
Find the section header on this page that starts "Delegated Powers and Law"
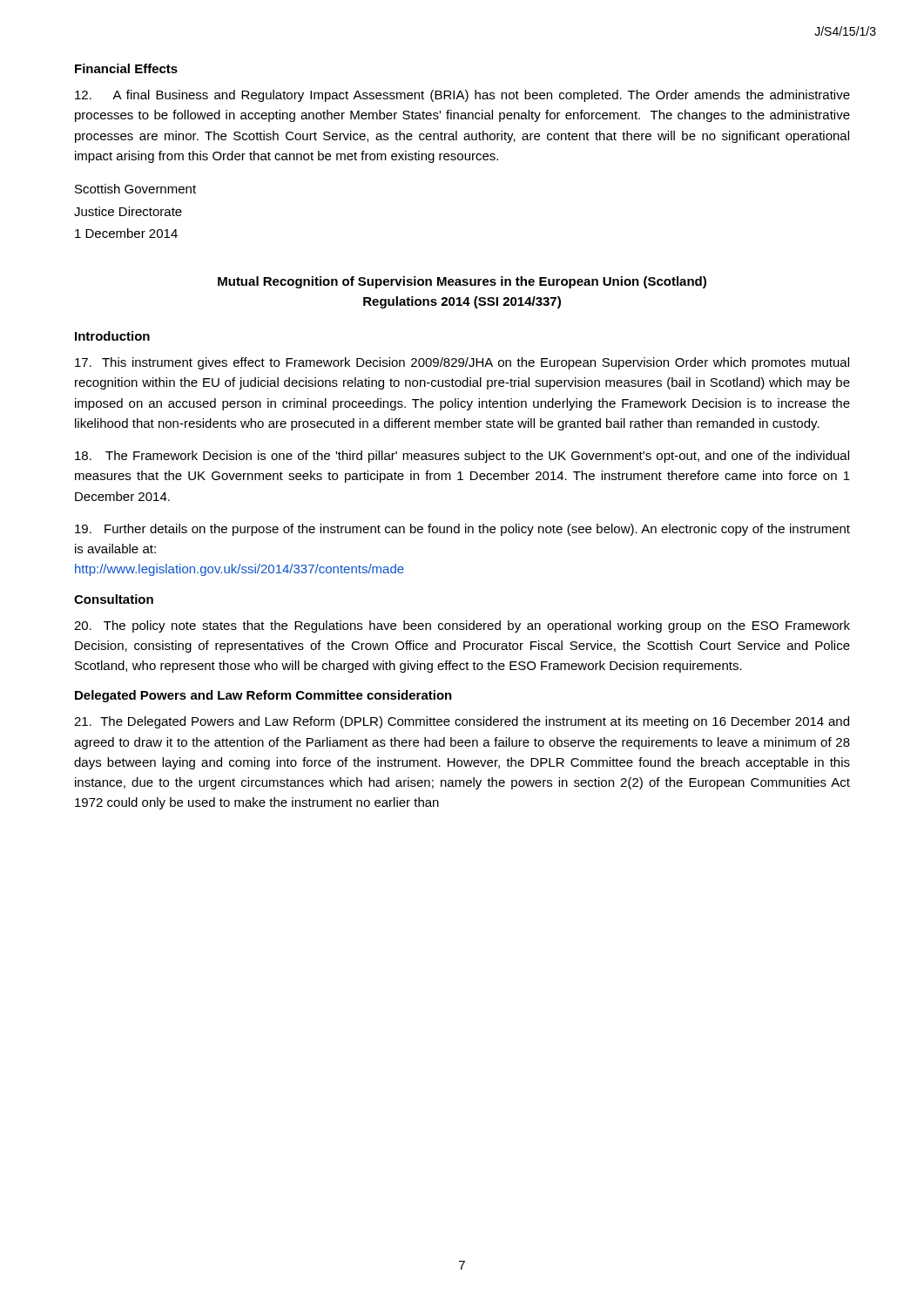pos(263,695)
